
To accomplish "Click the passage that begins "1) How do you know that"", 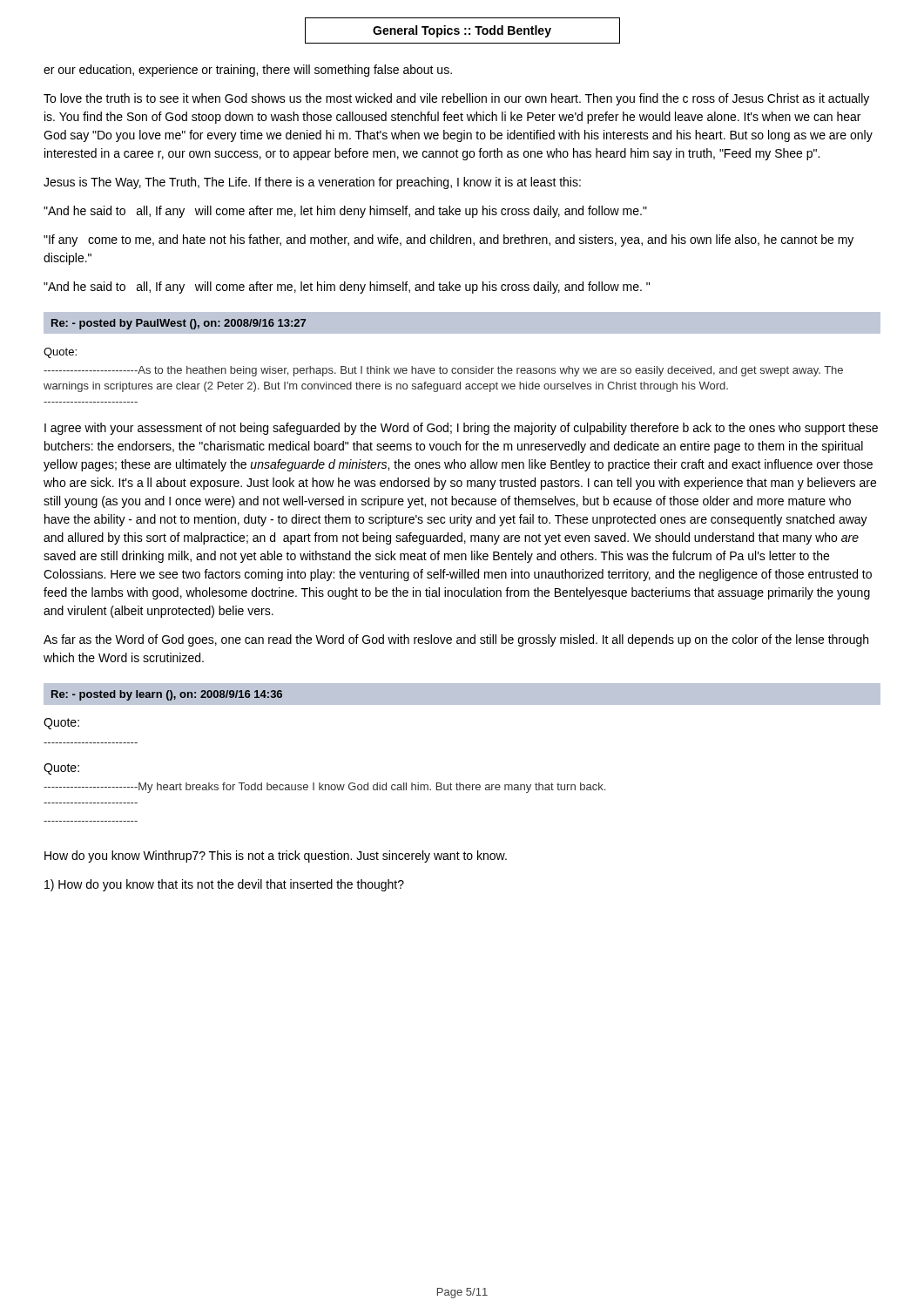I will 224,884.
